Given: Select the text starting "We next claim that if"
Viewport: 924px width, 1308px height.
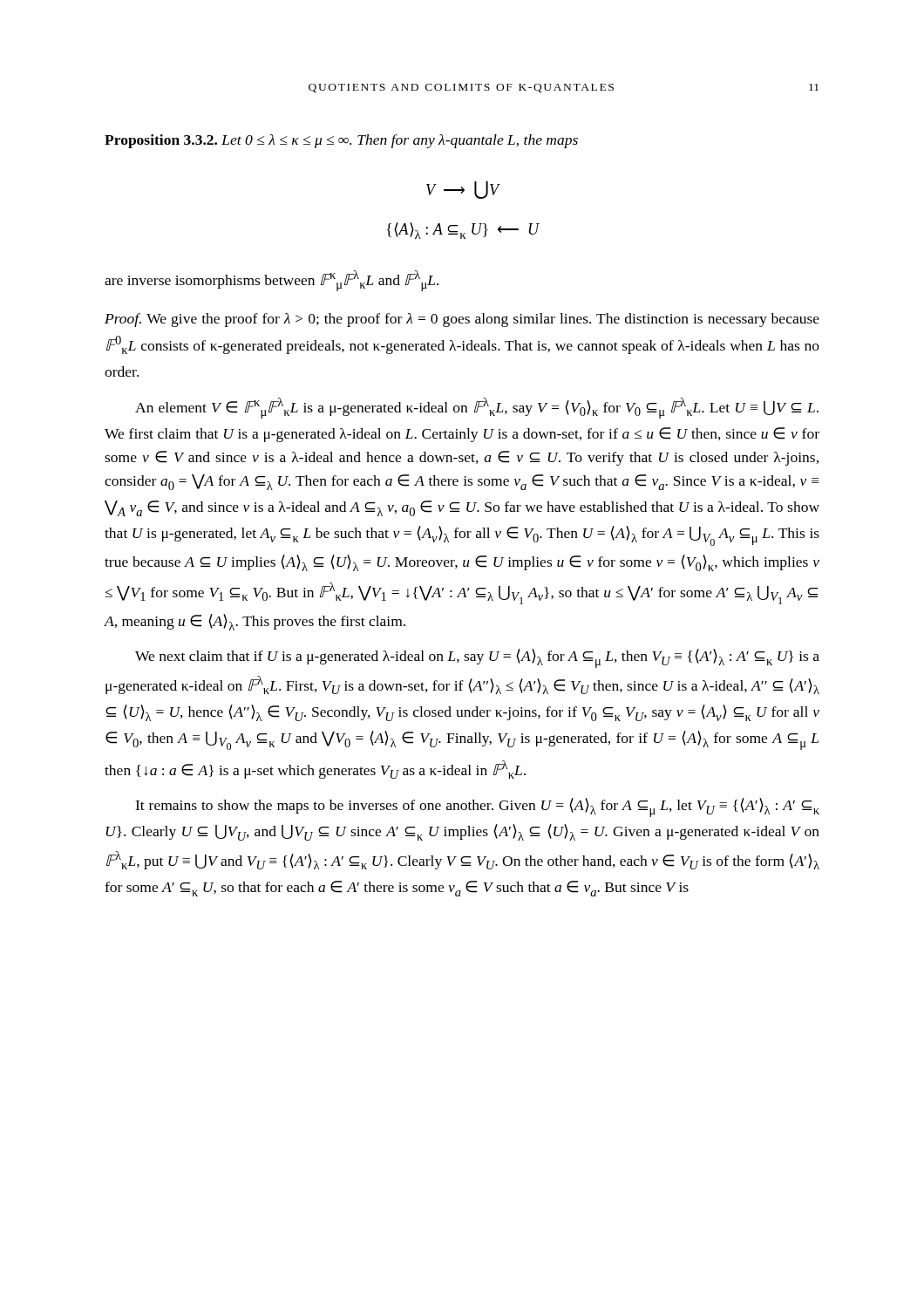Looking at the screenshot, I should [x=462, y=714].
